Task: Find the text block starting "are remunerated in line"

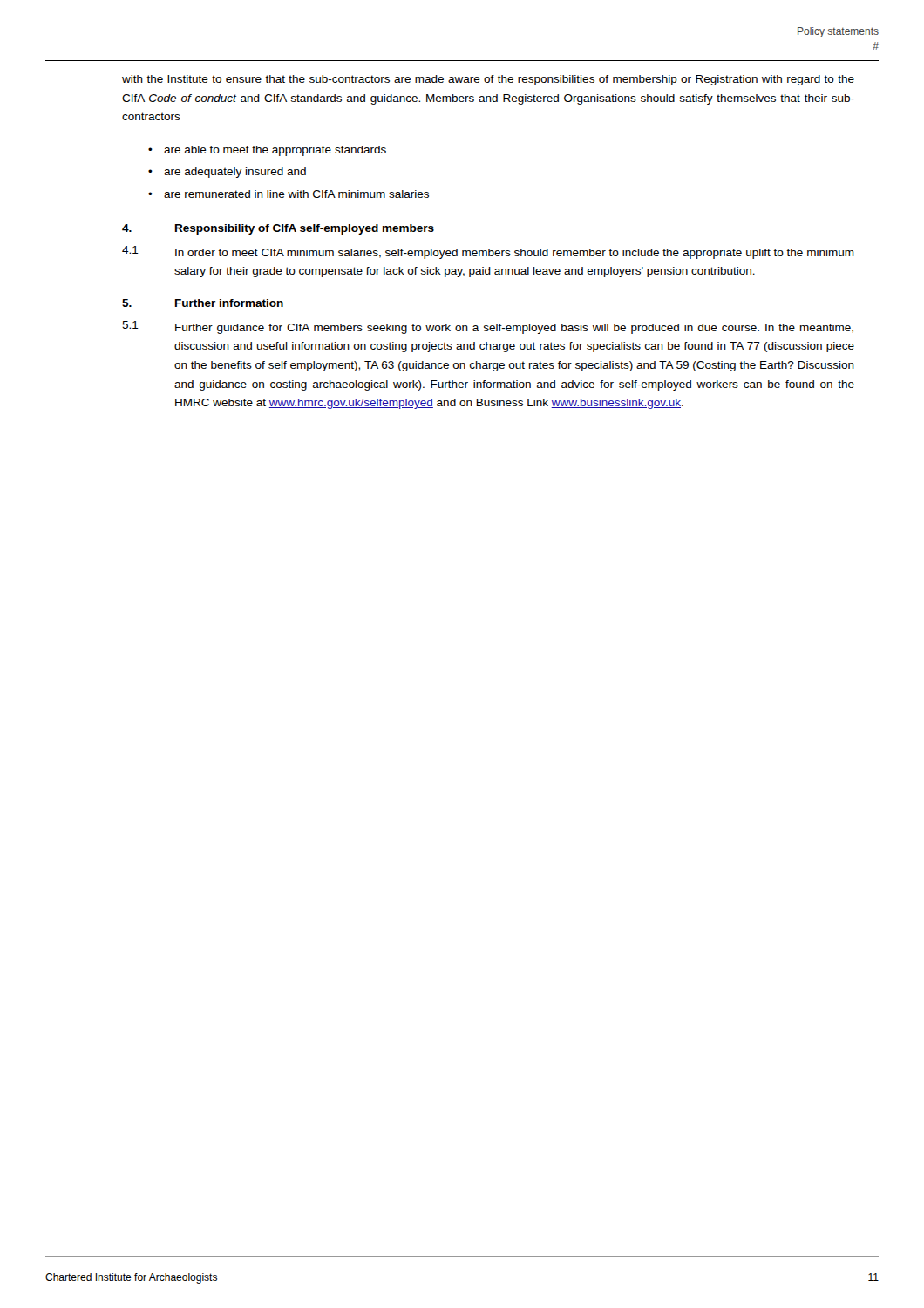Action: point(297,194)
